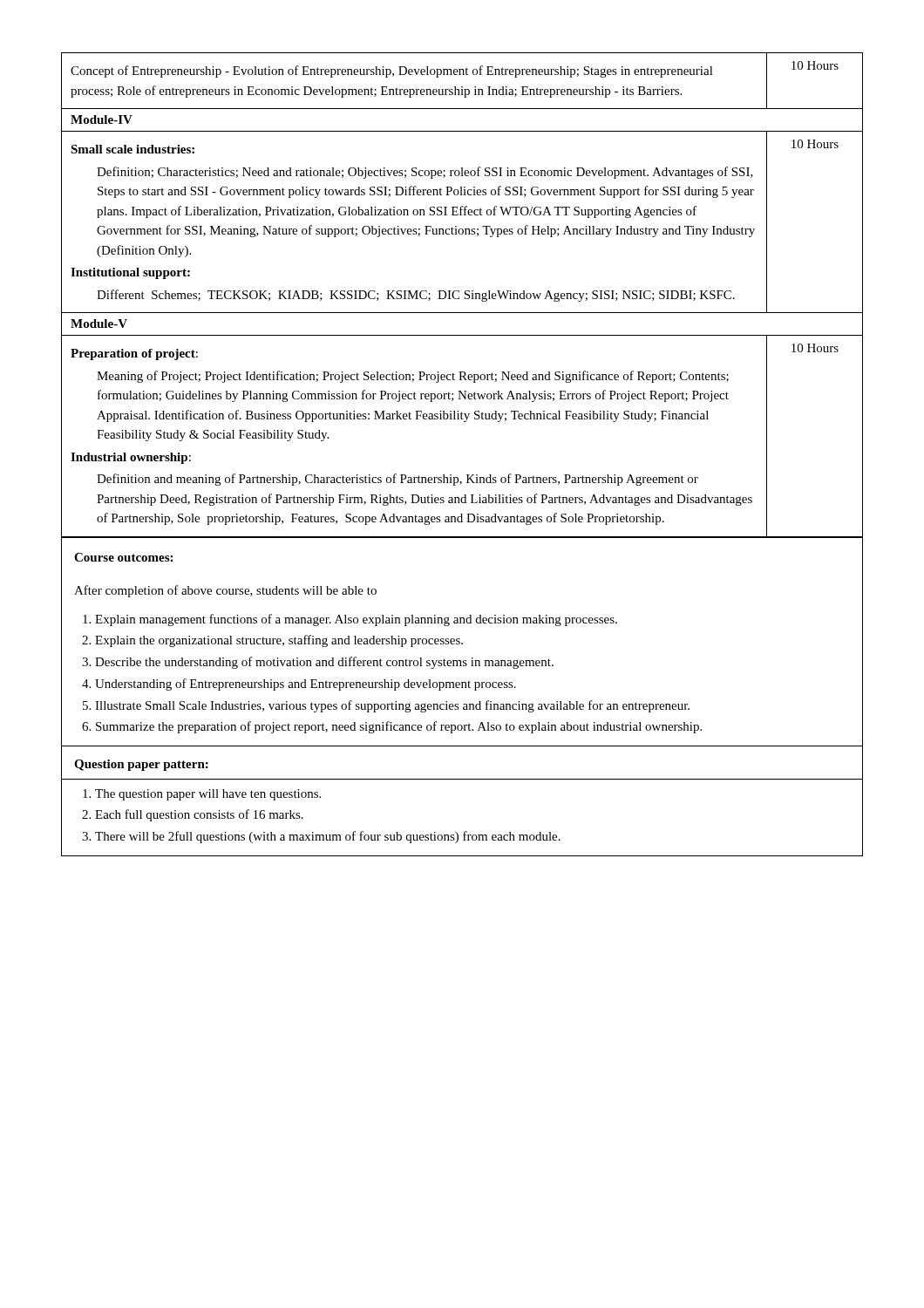Find the text block starting "After completion of above course, students will be"
924x1308 pixels.
[x=225, y=591]
